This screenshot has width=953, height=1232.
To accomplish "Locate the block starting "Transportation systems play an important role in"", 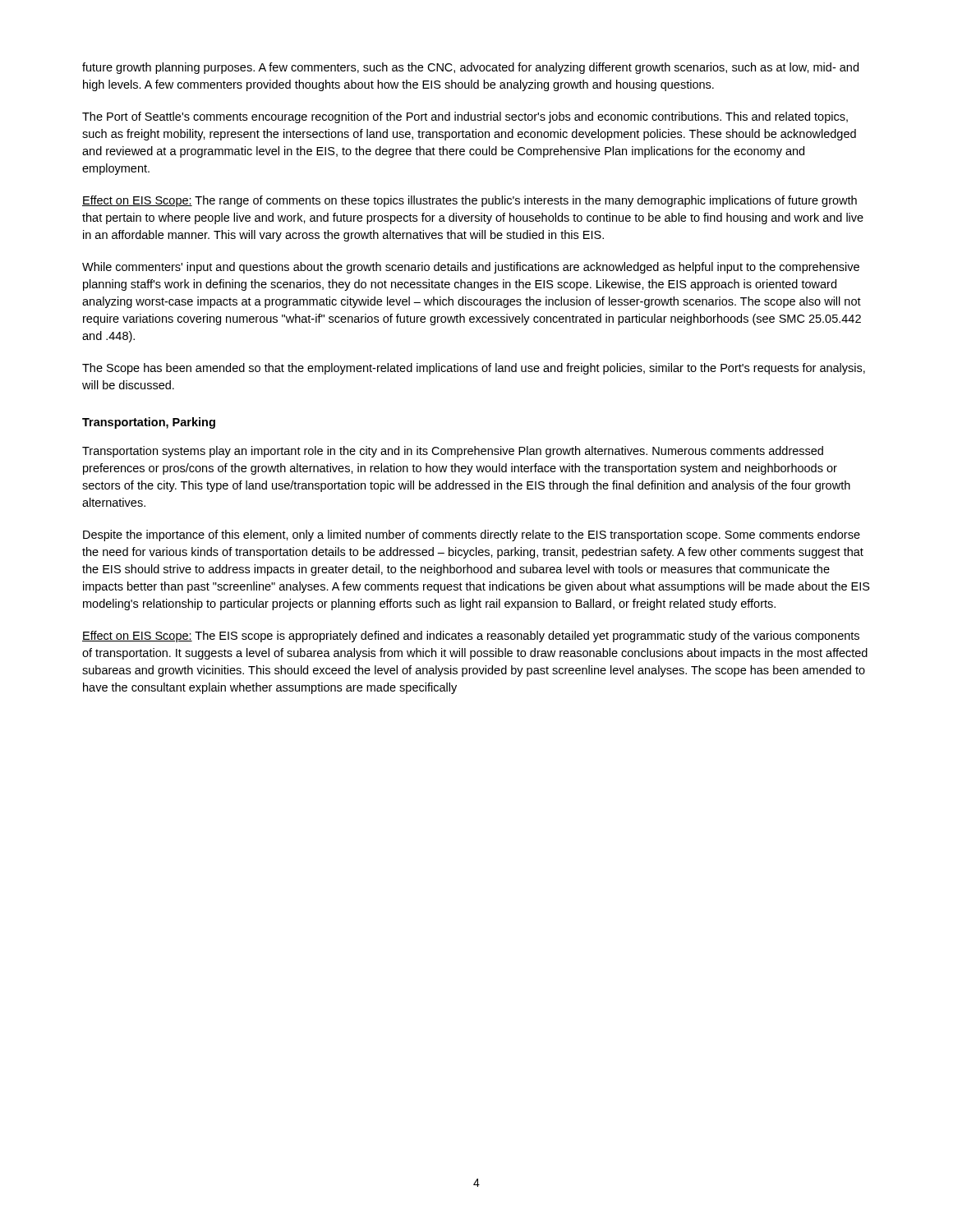I will coord(466,477).
